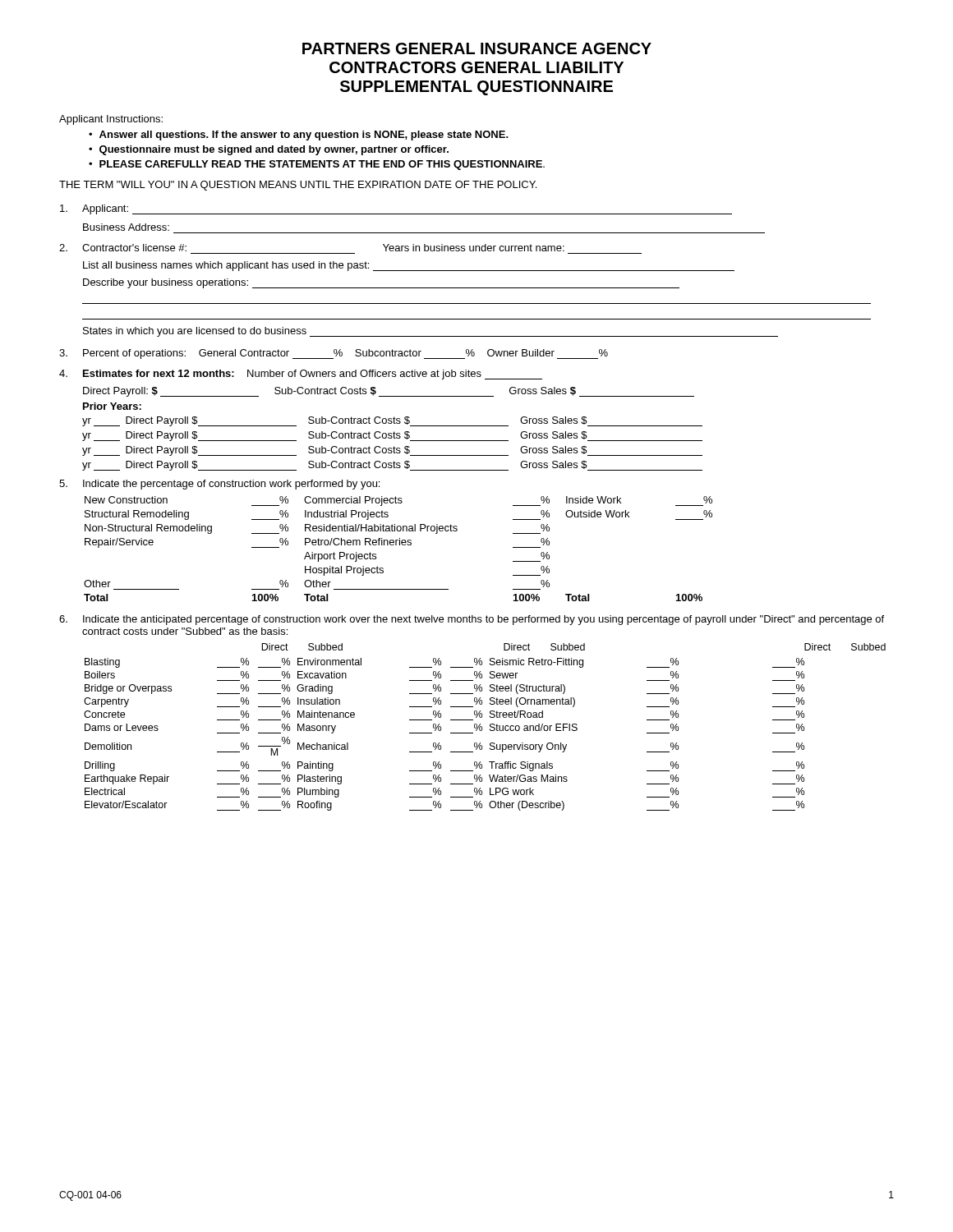Image resolution: width=953 pixels, height=1232 pixels.
Task: Click on the text block starting "• Answer all questions. If the"
Action: tap(299, 134)
